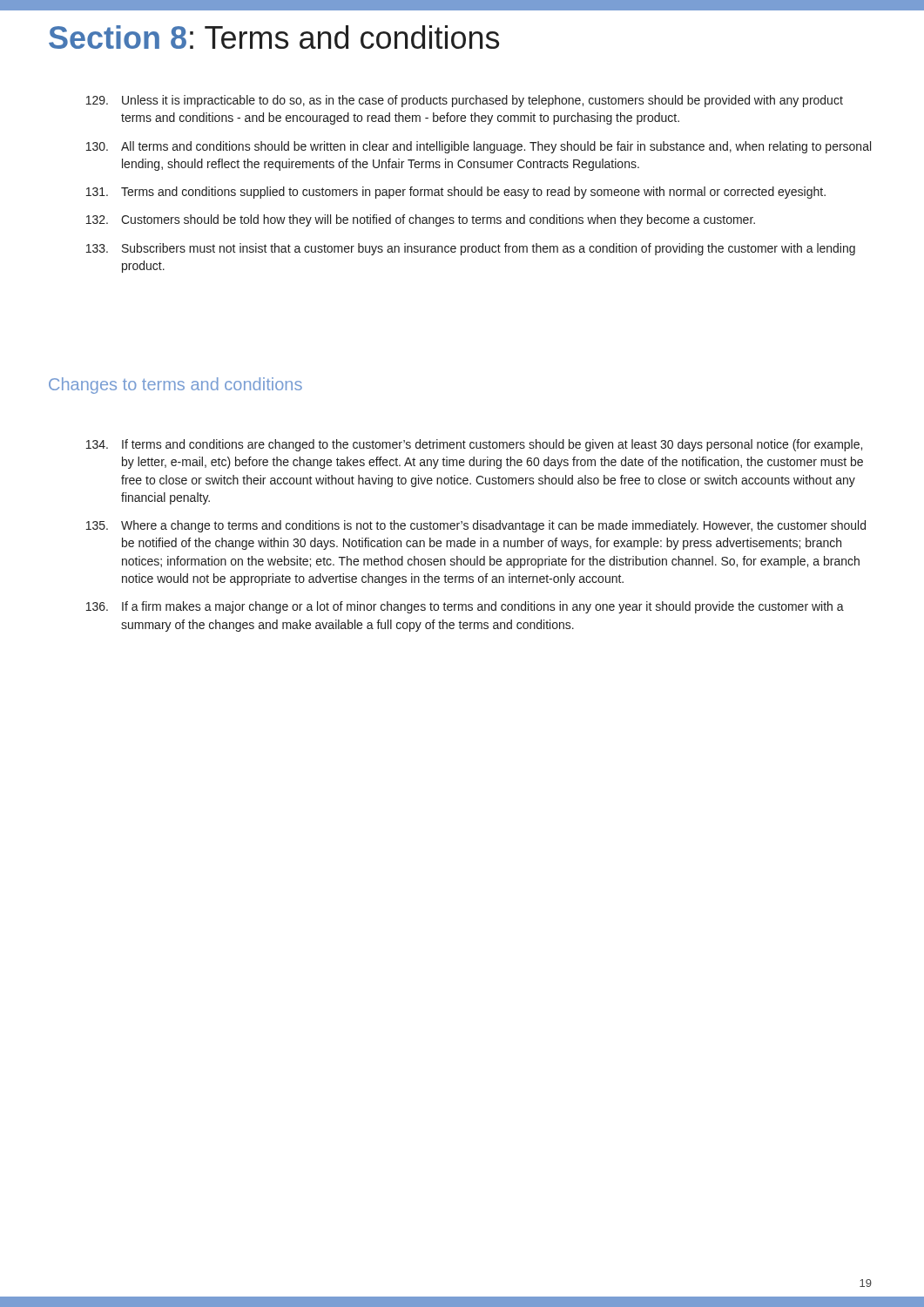Find a section header
924x1307 pixels.
coord(175,384)
